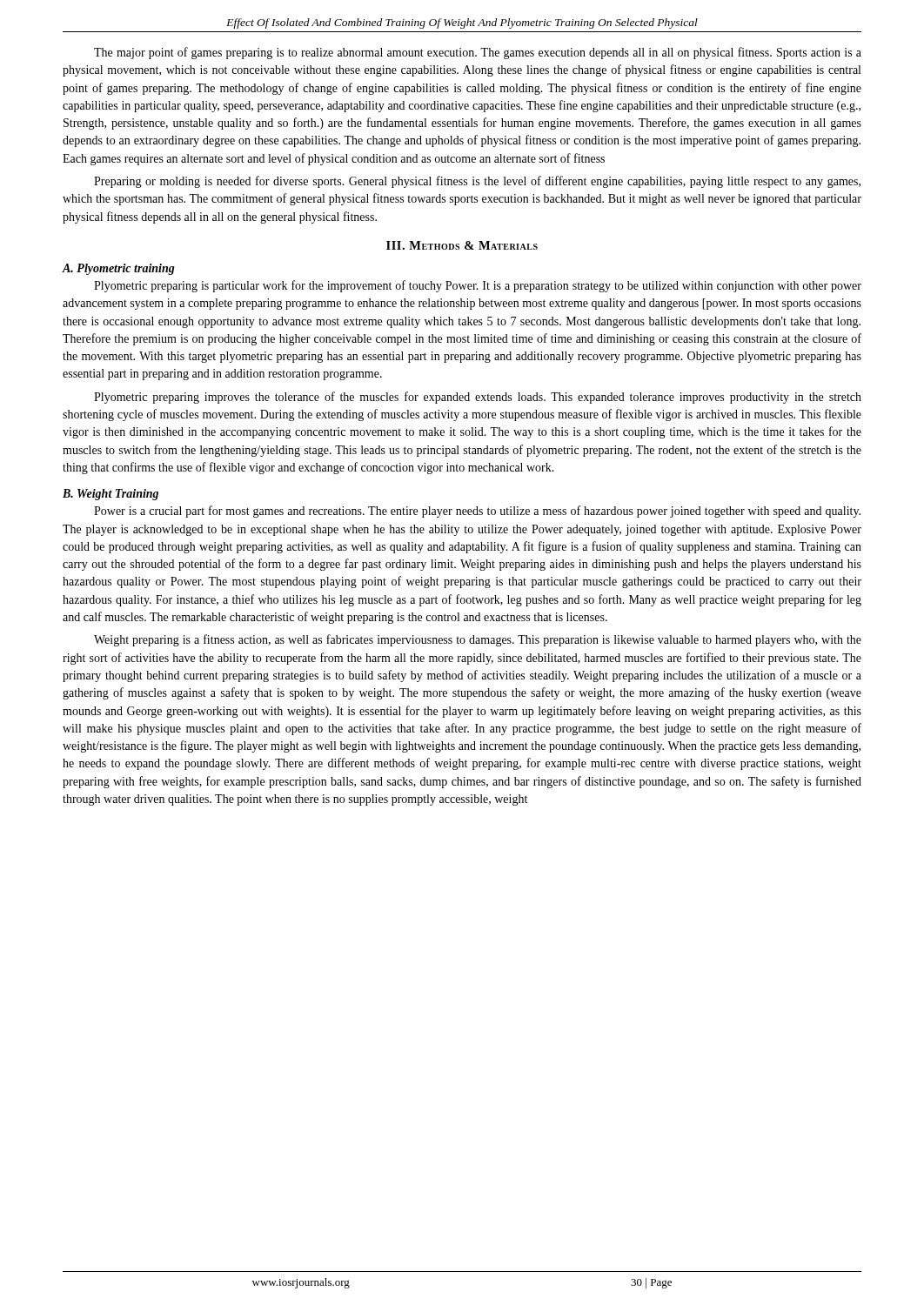Select the text starting "B. Weight Training"
This screenshot has width=924, height=1305.
pos(111,494)
